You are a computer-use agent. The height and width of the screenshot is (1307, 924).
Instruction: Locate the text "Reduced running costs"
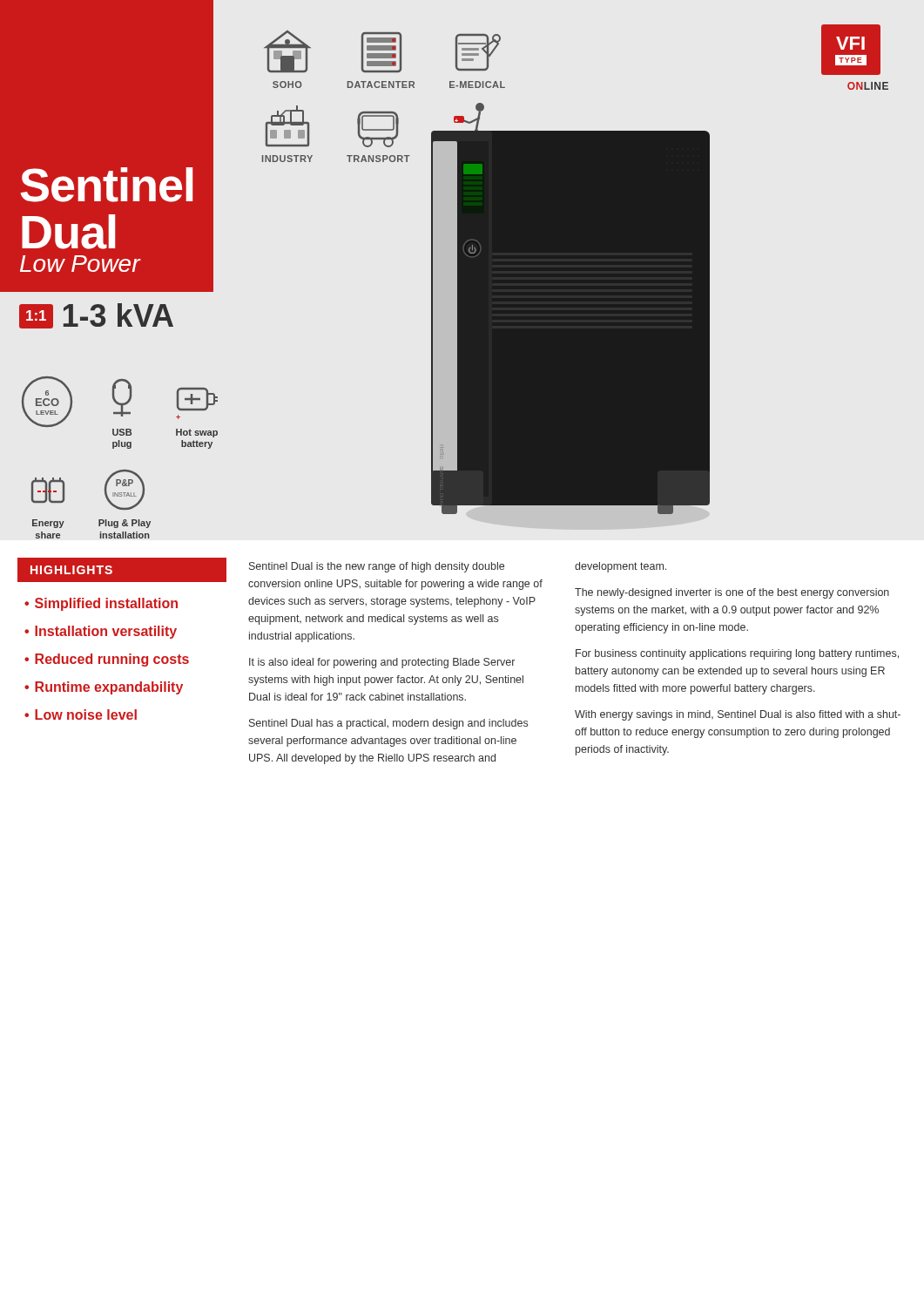tap(112, 660)
